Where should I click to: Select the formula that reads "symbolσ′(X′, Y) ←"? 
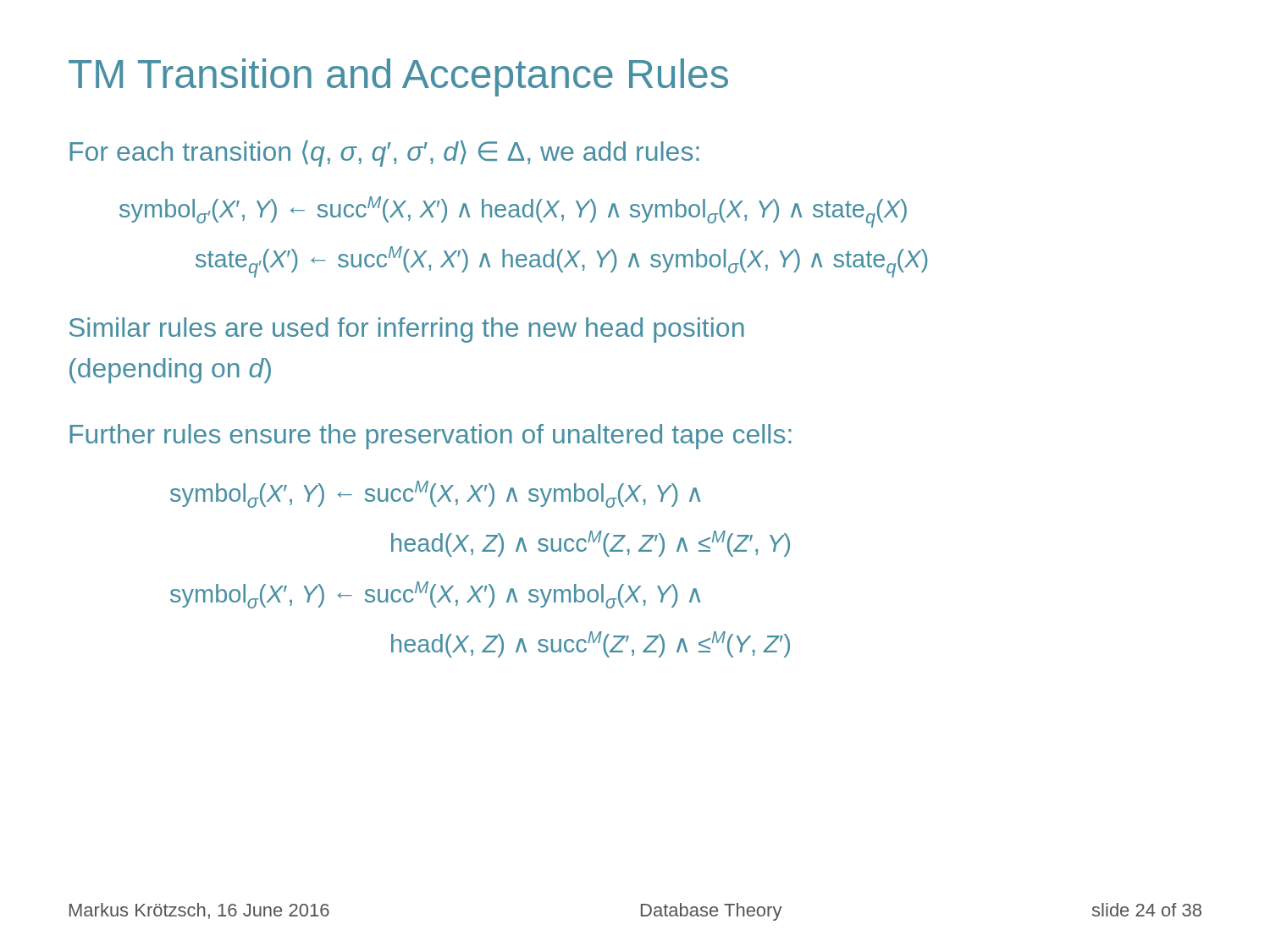click(513, 210)
